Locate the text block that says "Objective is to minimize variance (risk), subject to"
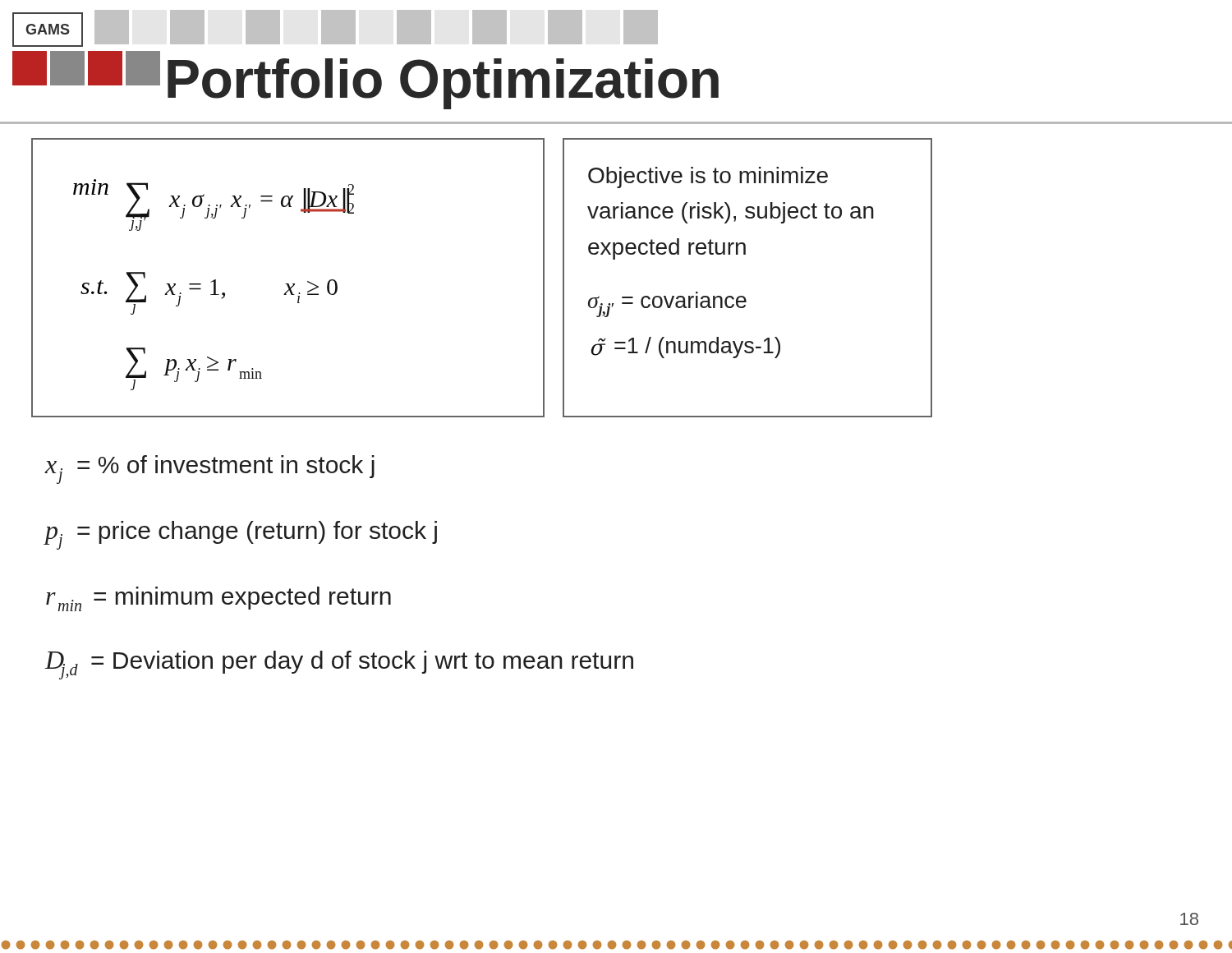Screen dimensions: 953x1232 pos(747,263)
